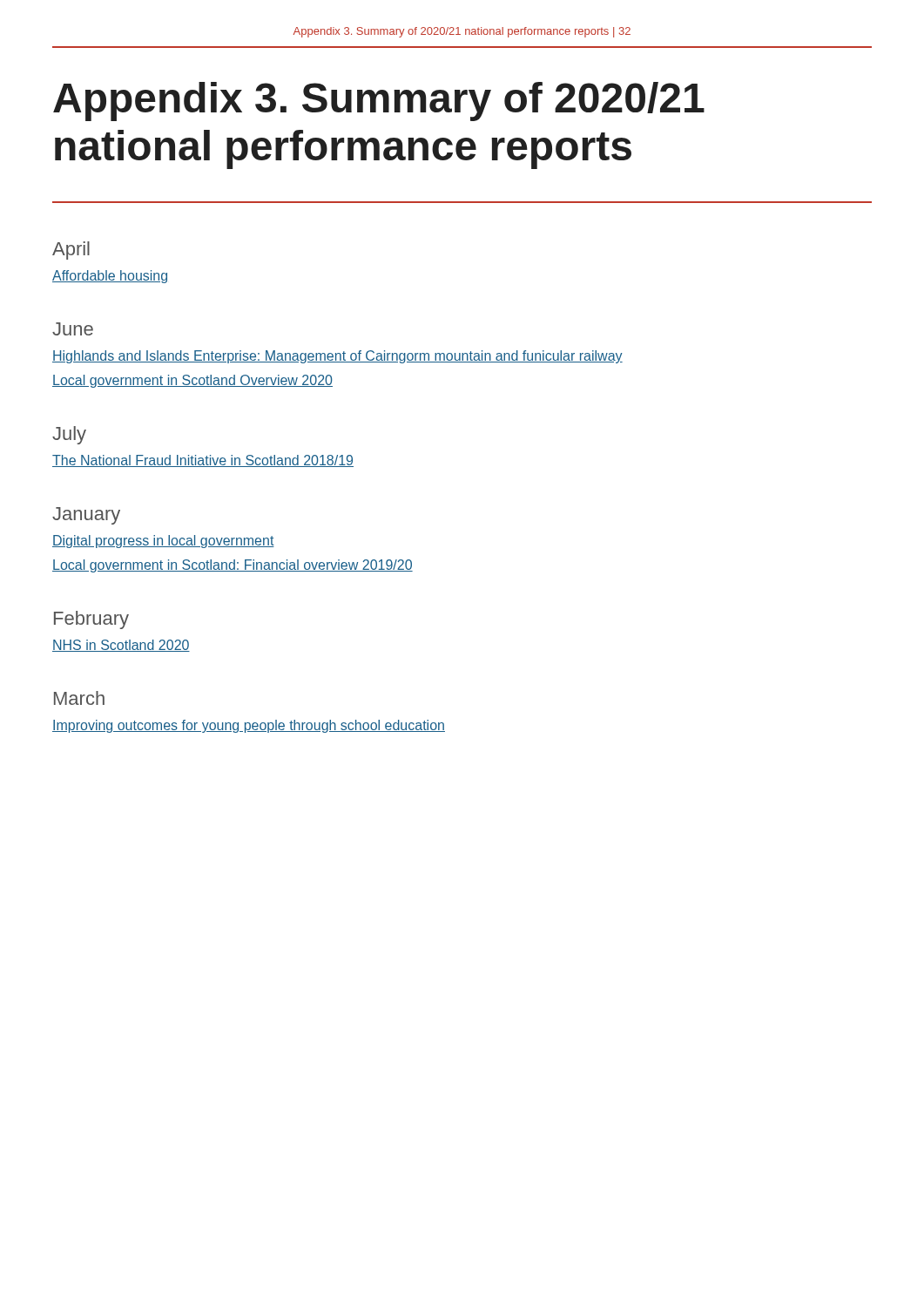Click on the block starting "Highlands and Islands"

tap(462, 357)
